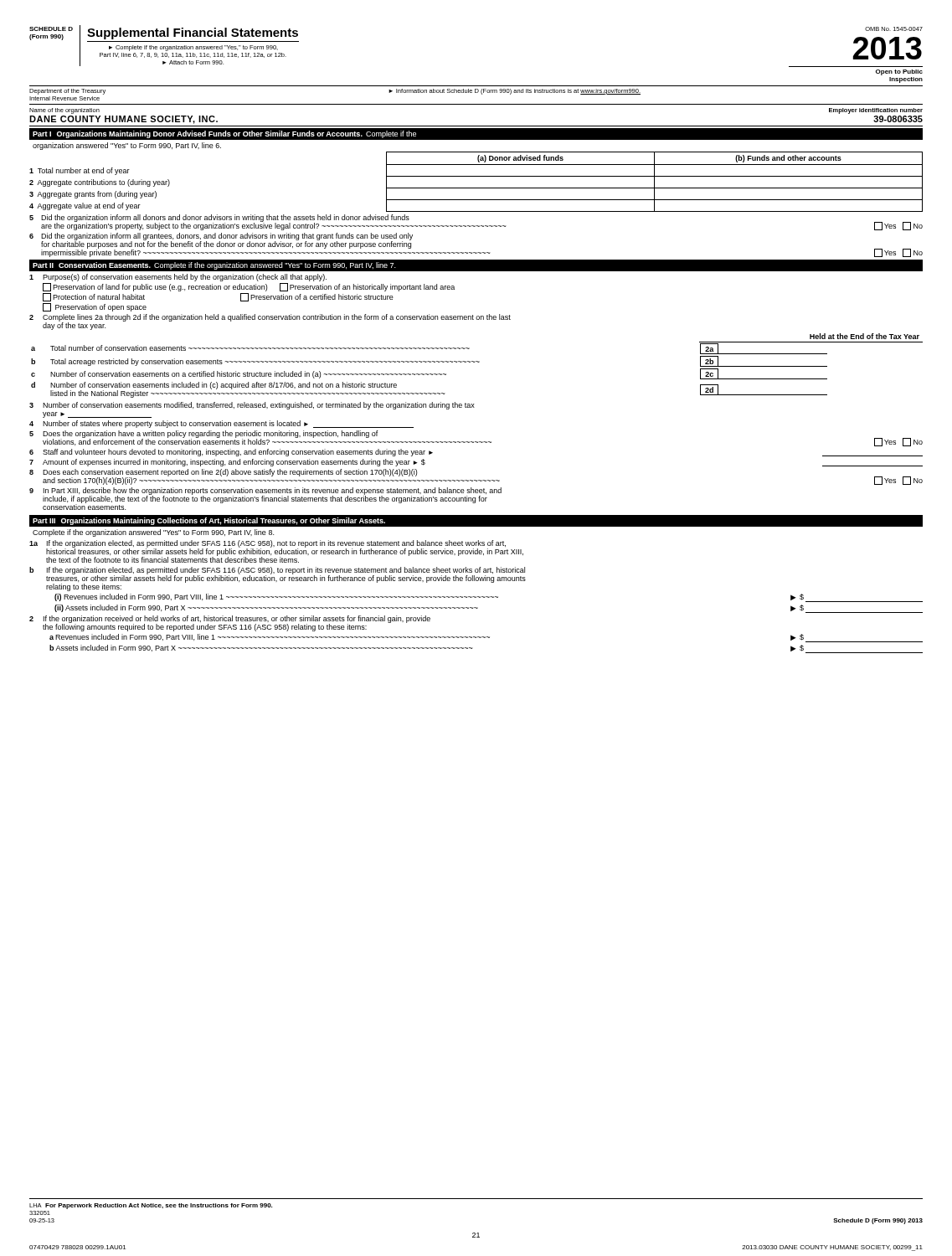Where is the passage that starts "9 In Part XIII, describe how the organization"?
This screenshot has height=1256, width=952.
pos(476,499)
